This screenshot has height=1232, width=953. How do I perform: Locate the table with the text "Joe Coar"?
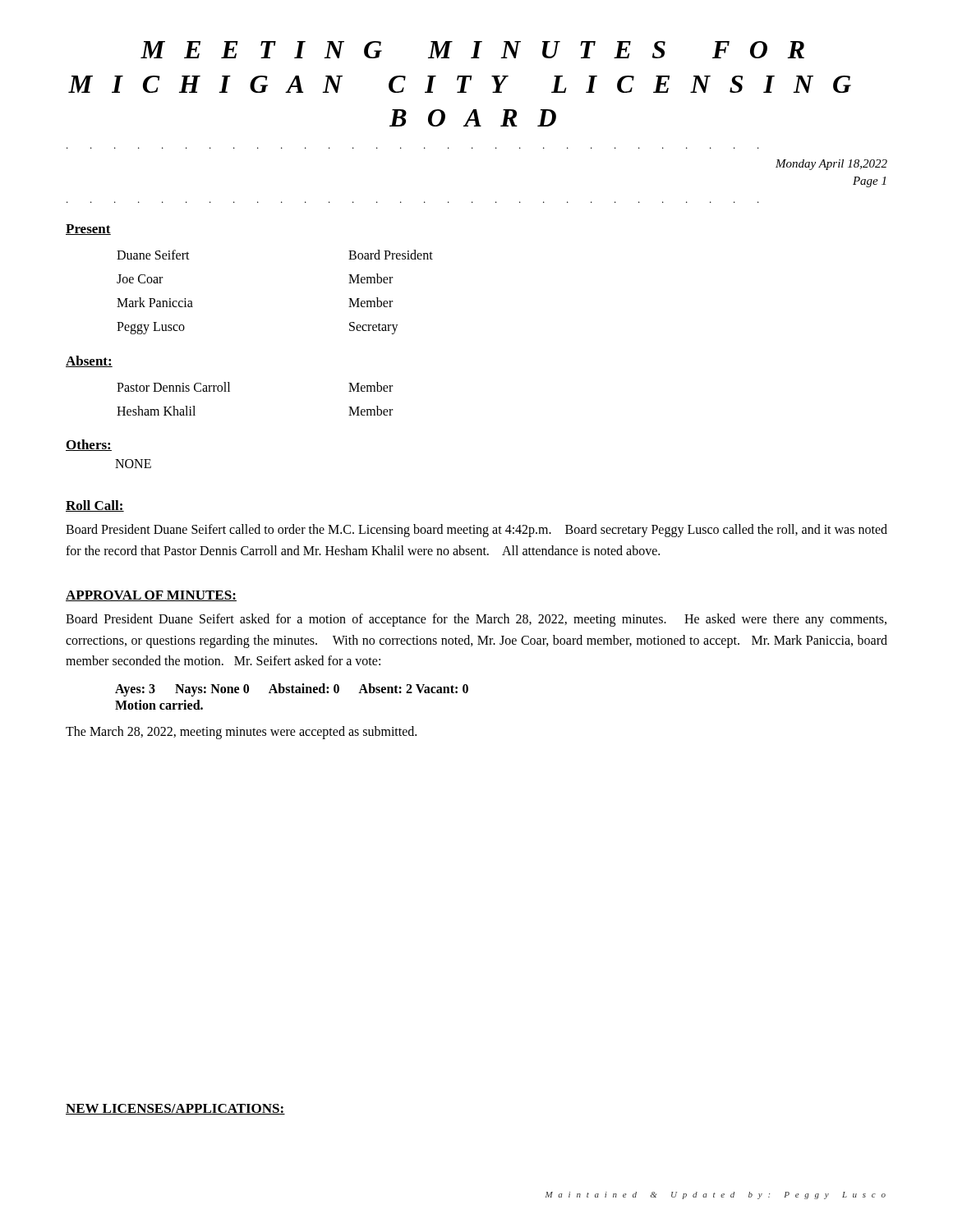coord(476,291)
